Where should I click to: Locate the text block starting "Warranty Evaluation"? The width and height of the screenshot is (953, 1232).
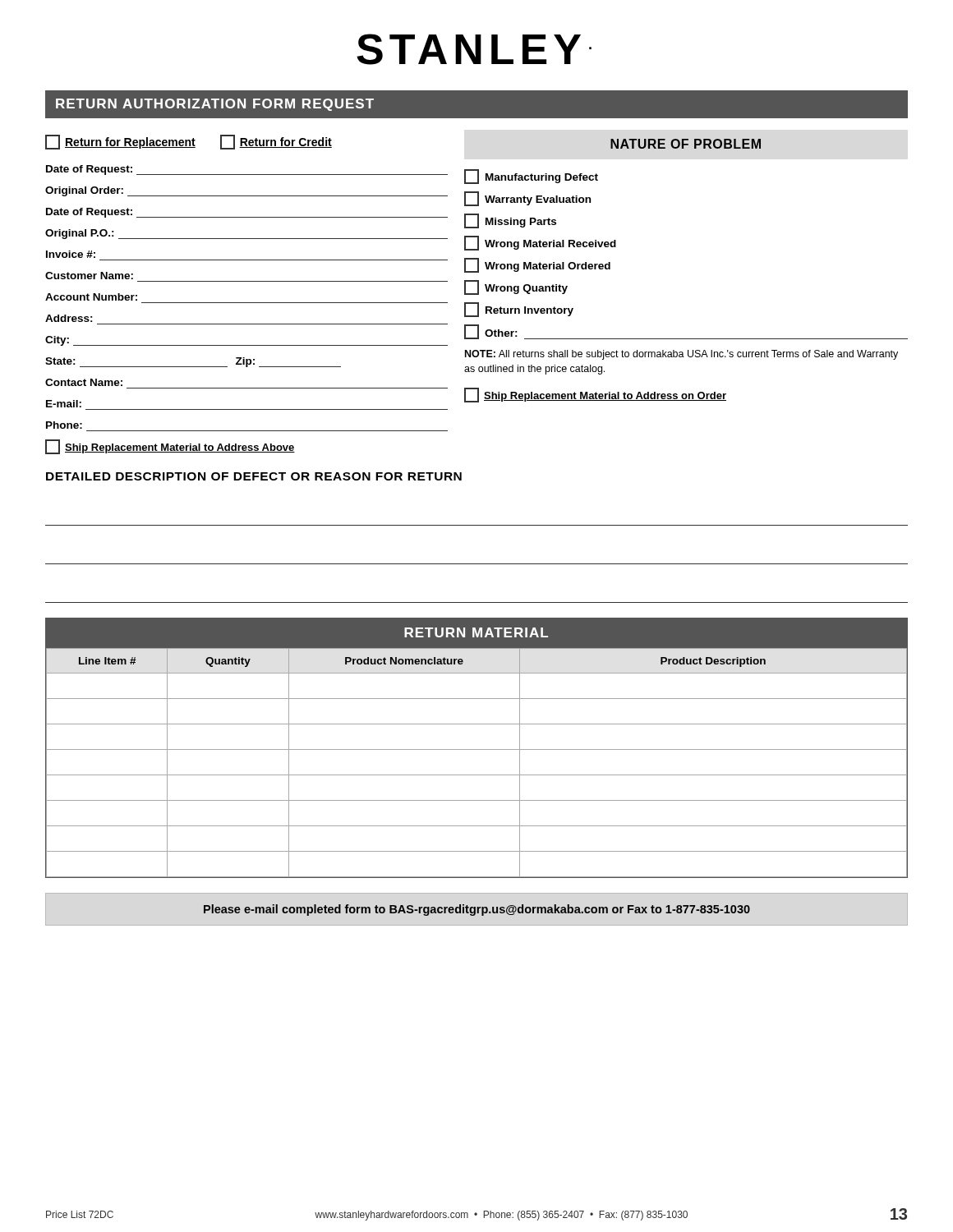(x=528, y=199)
